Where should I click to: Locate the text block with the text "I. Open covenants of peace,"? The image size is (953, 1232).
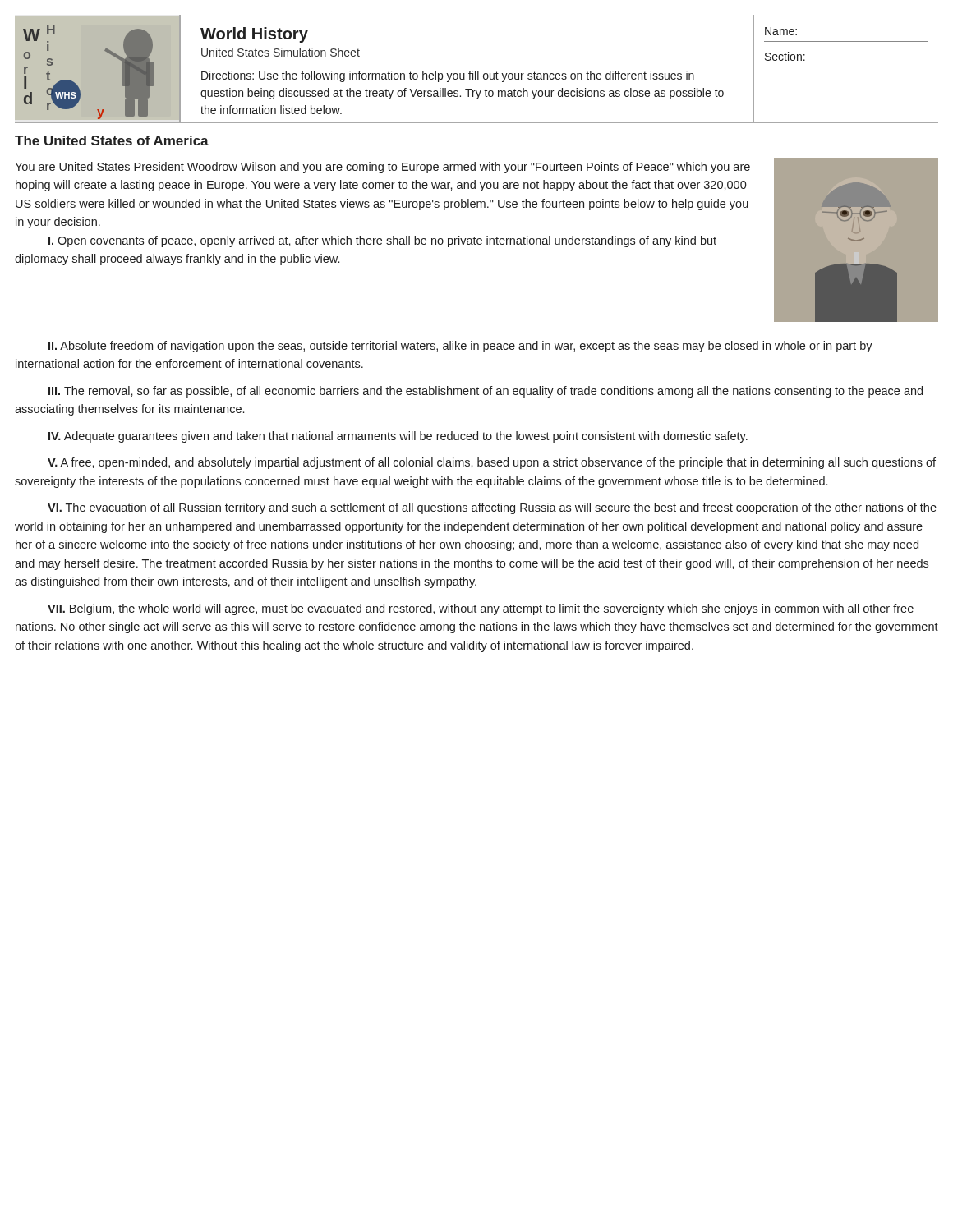pos(366,250)
